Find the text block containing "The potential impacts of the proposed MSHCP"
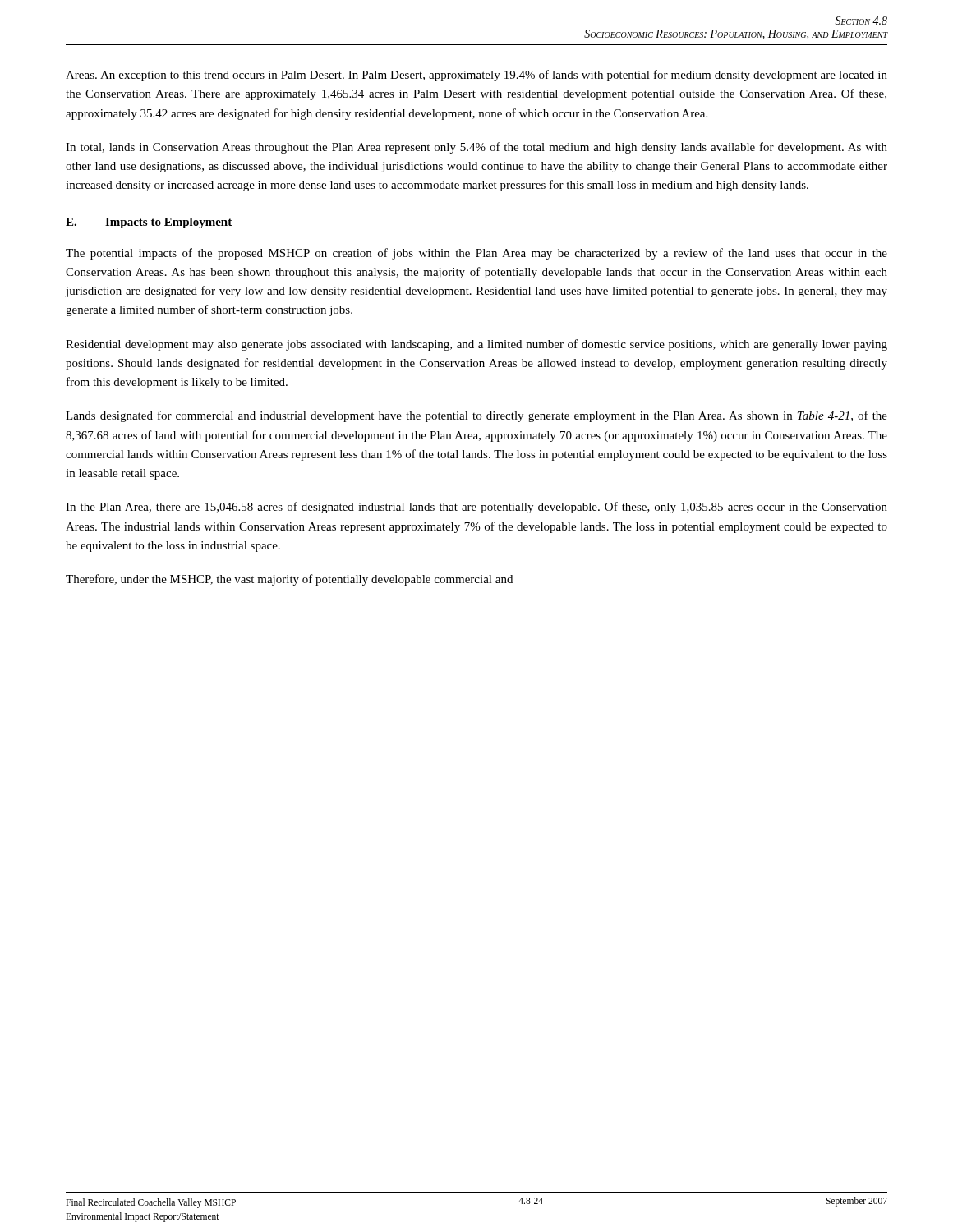The height and width of the screenshot is (1232, 953). pos(476,281)
